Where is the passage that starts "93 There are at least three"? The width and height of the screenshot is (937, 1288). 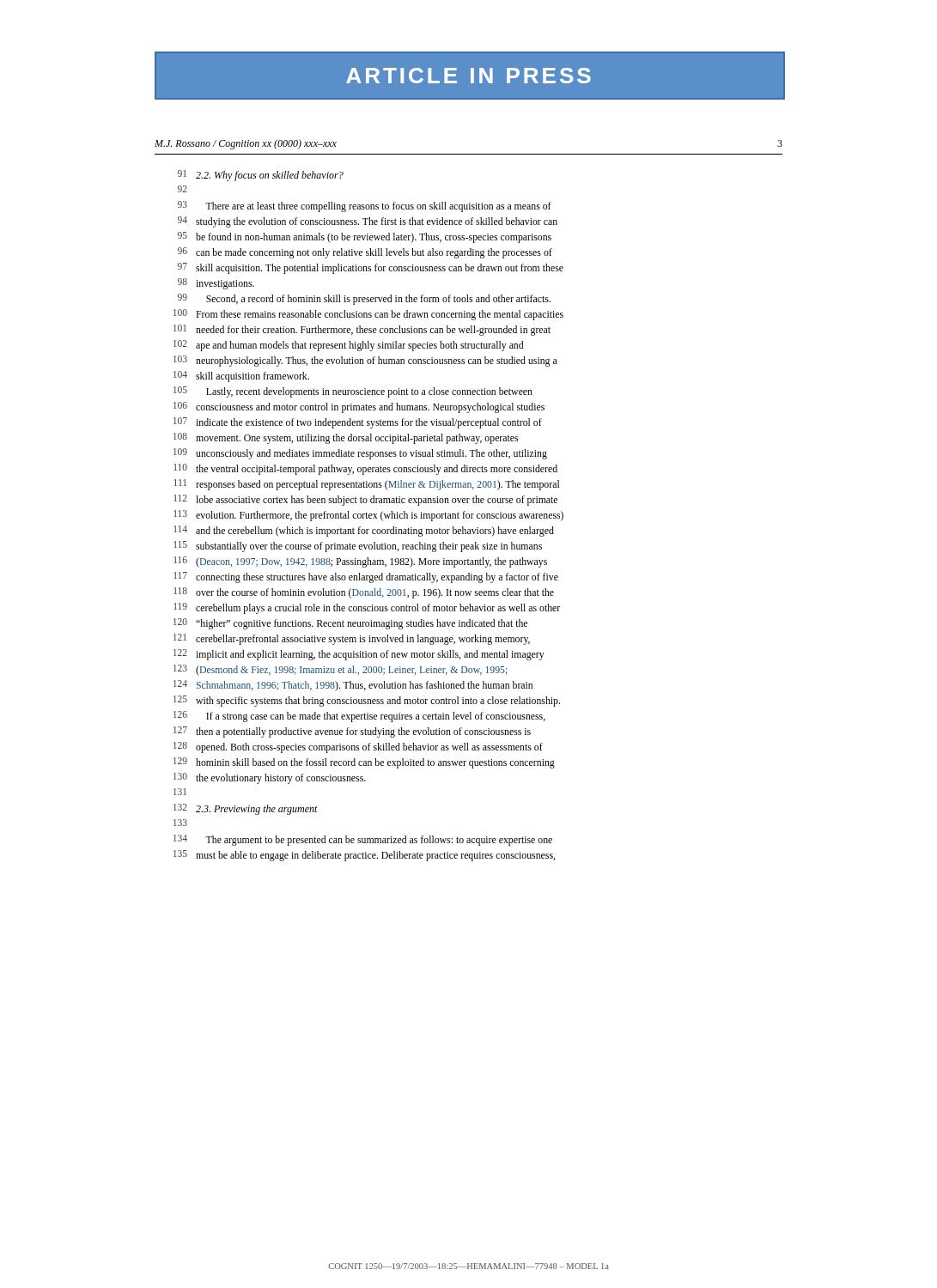(x=468, y=245)
